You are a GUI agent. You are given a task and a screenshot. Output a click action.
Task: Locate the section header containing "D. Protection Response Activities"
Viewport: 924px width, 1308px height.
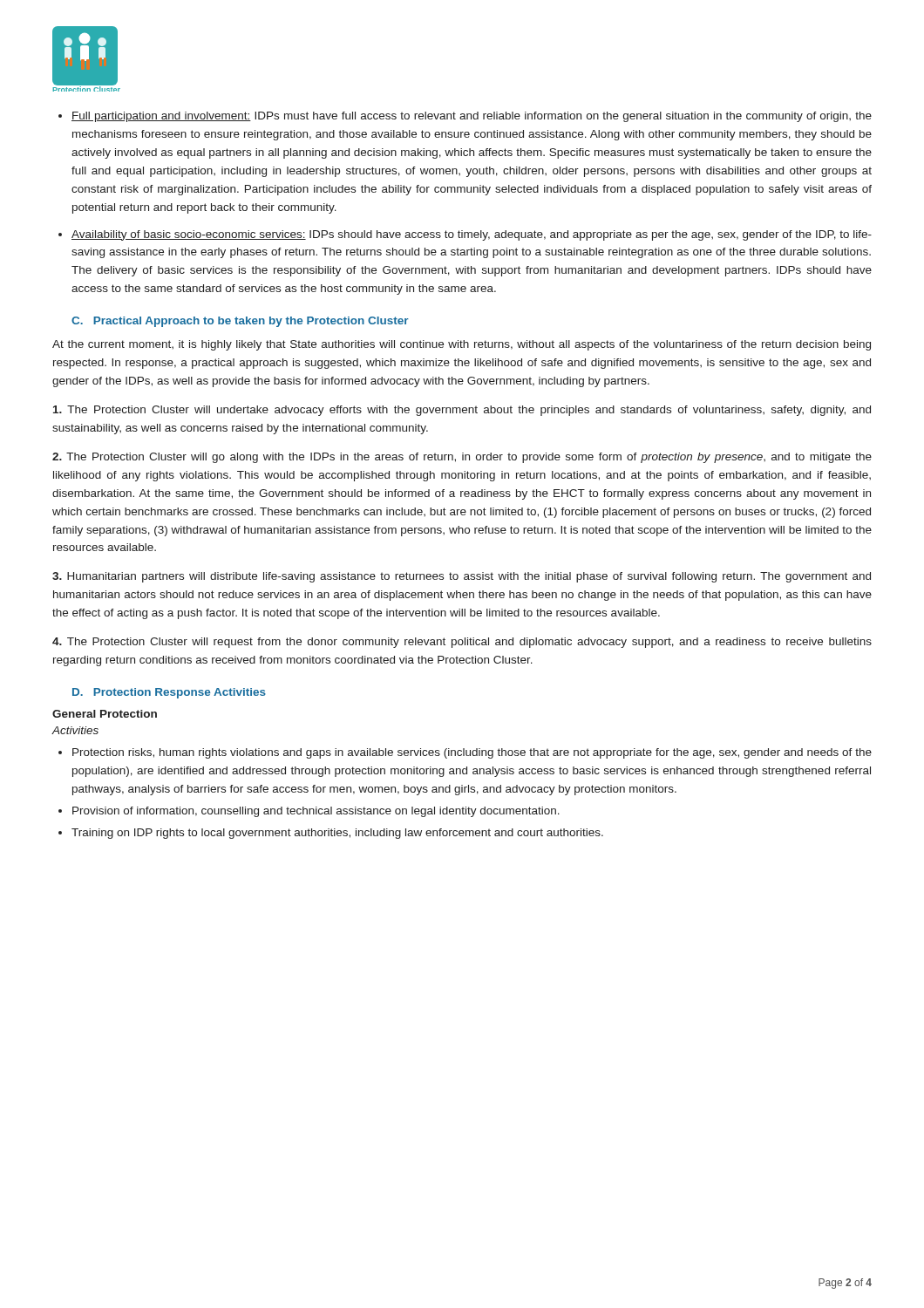169,692
